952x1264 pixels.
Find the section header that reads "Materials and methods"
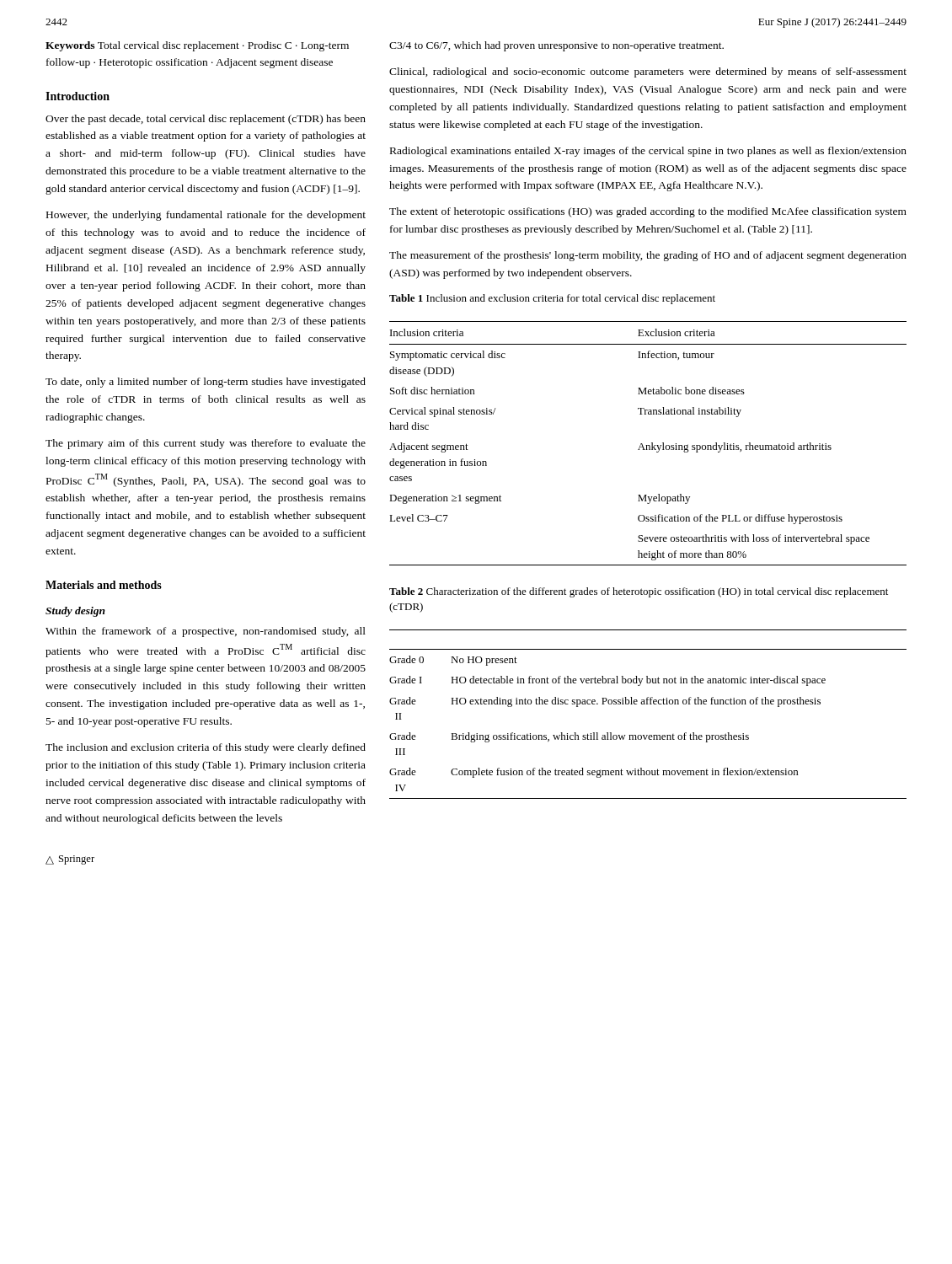(x=103, y=585)
